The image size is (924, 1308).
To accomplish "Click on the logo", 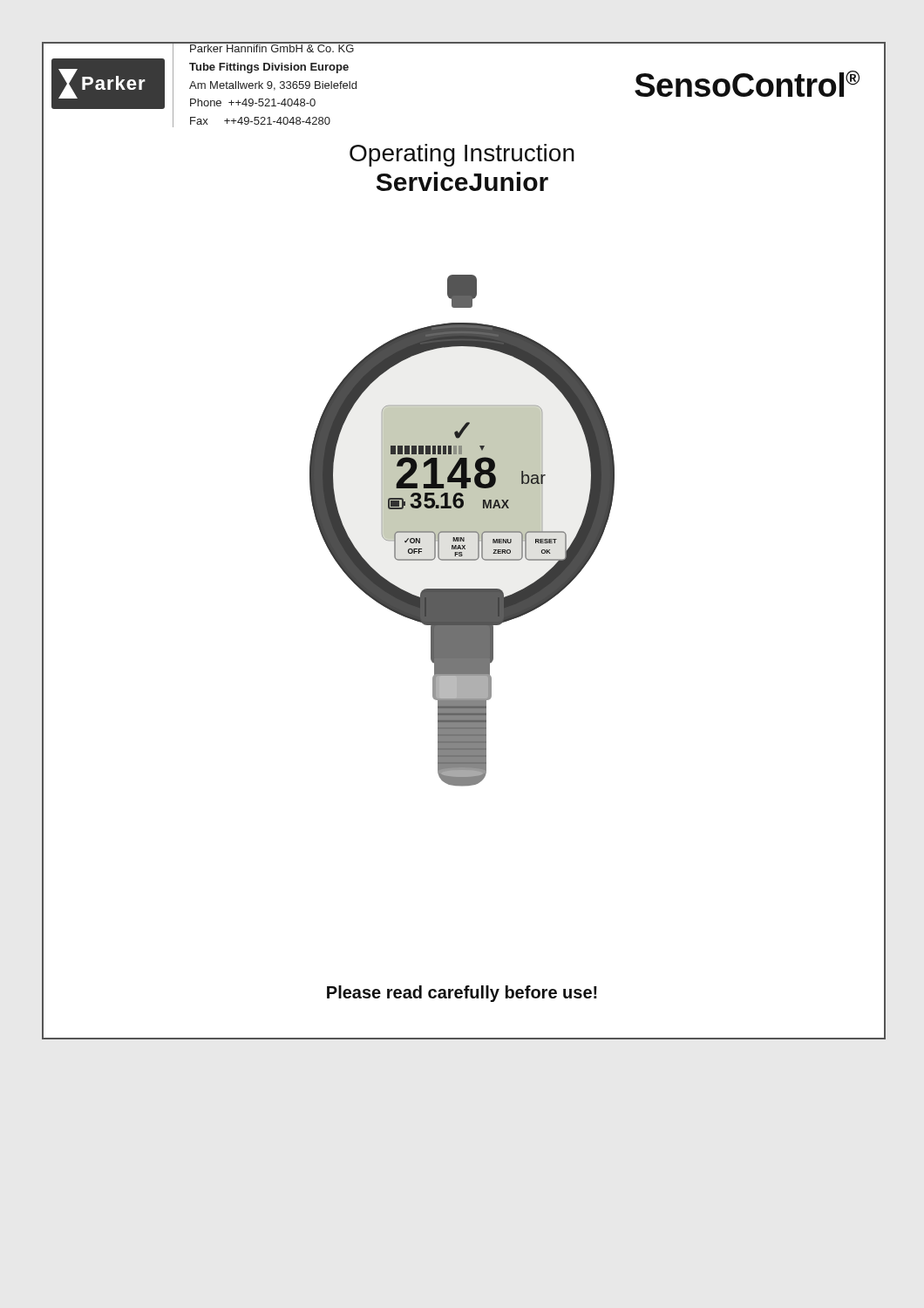I will point(108,85).
